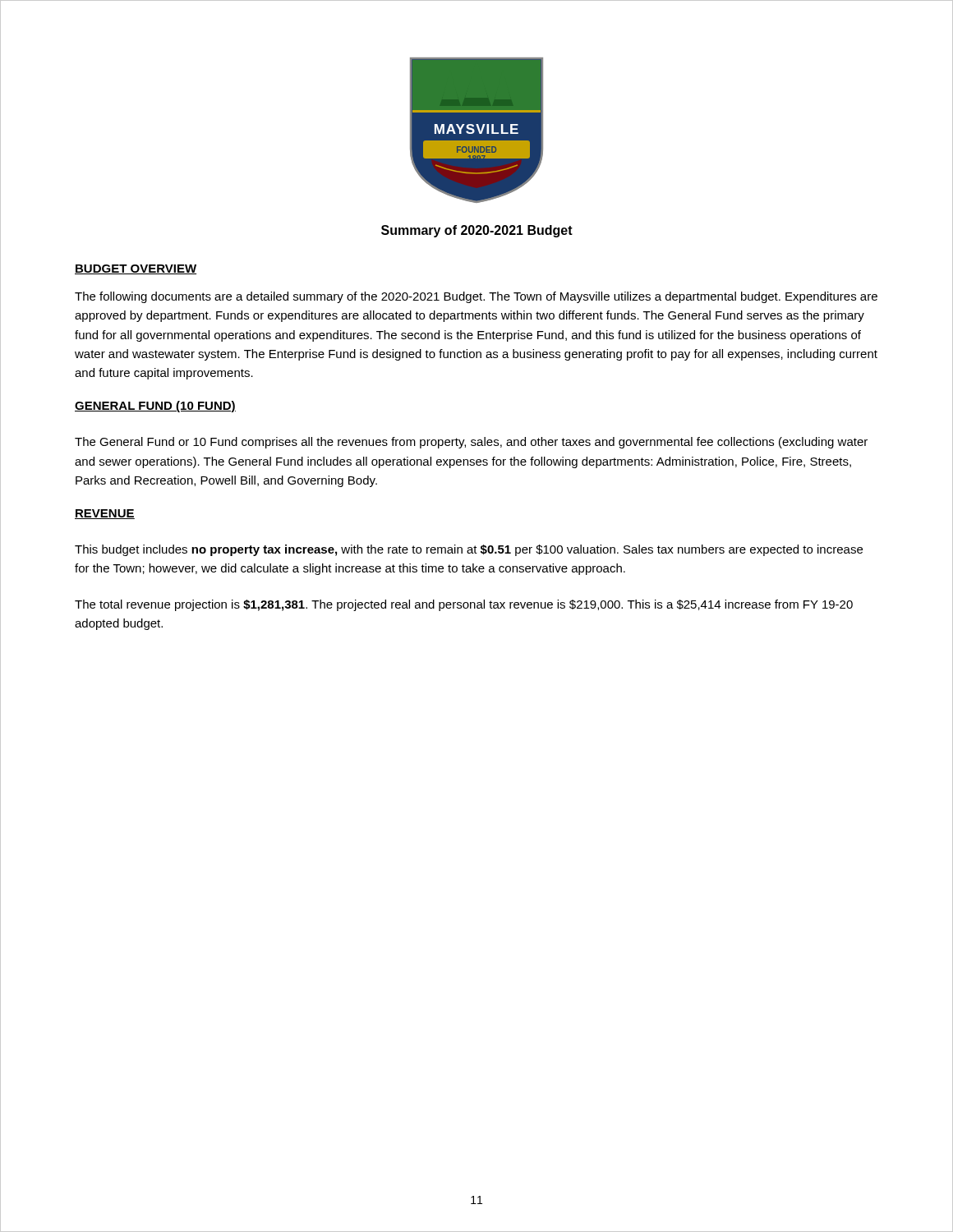
Task: Find the text block starting "The General Fund or 10 Fund comprises"
Action: (471, 461)
